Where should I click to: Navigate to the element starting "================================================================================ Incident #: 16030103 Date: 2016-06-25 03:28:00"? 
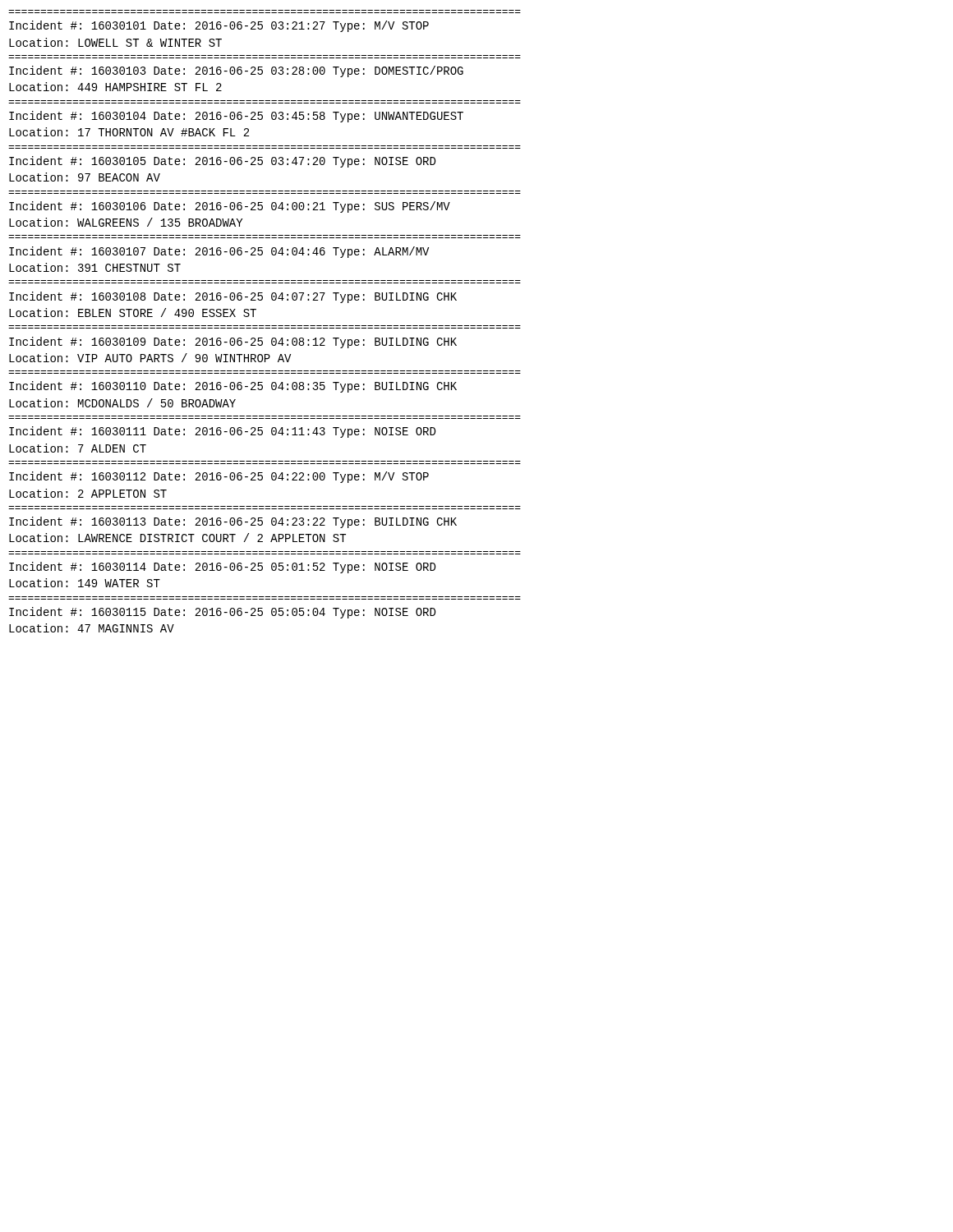tap(236, 71)
